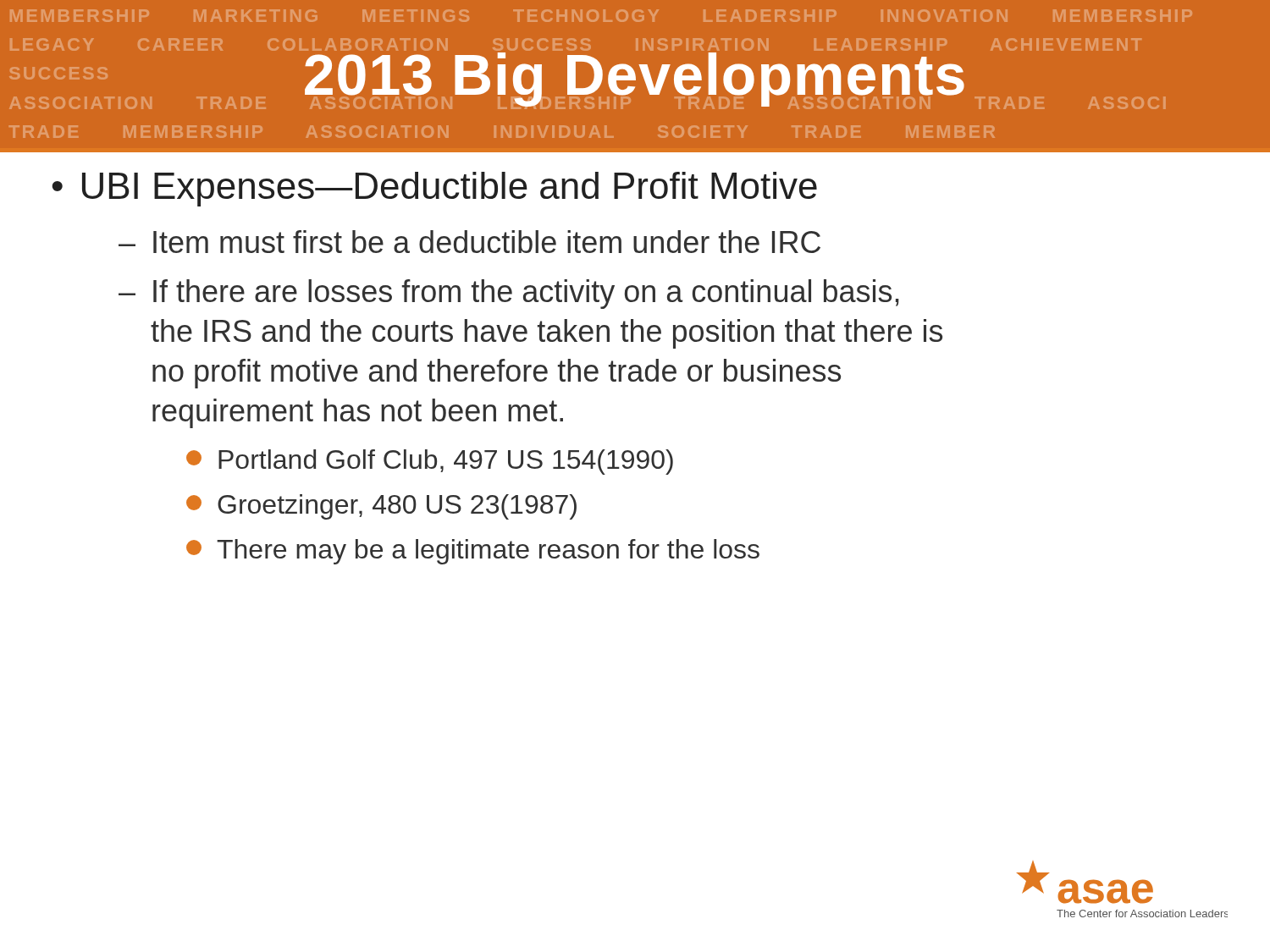Click the passage that begins "– Item must"
The width and height of the screenshot is (1270, 952).
coord(470,243)
